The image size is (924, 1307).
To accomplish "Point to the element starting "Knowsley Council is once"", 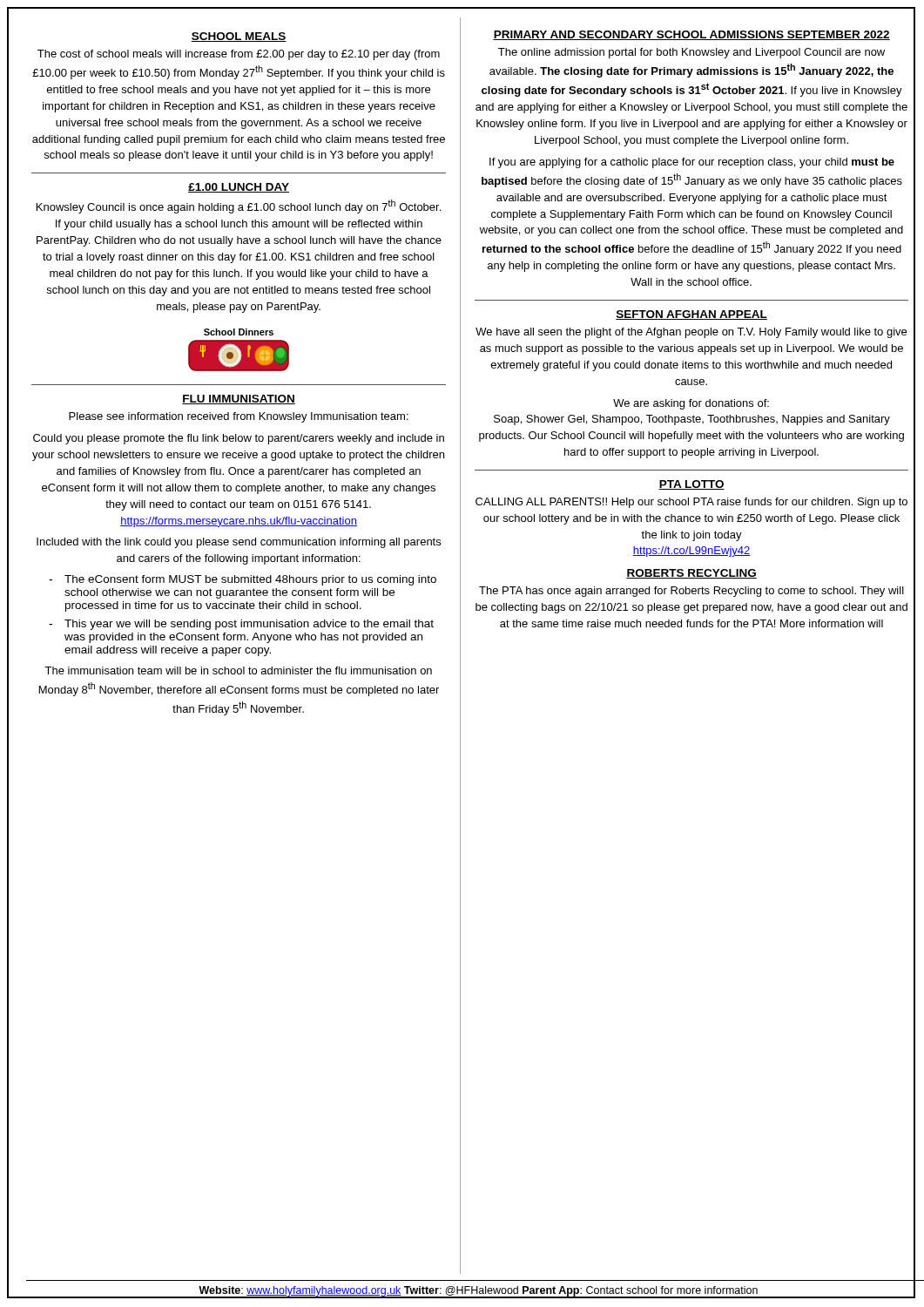I will [239, 255].
